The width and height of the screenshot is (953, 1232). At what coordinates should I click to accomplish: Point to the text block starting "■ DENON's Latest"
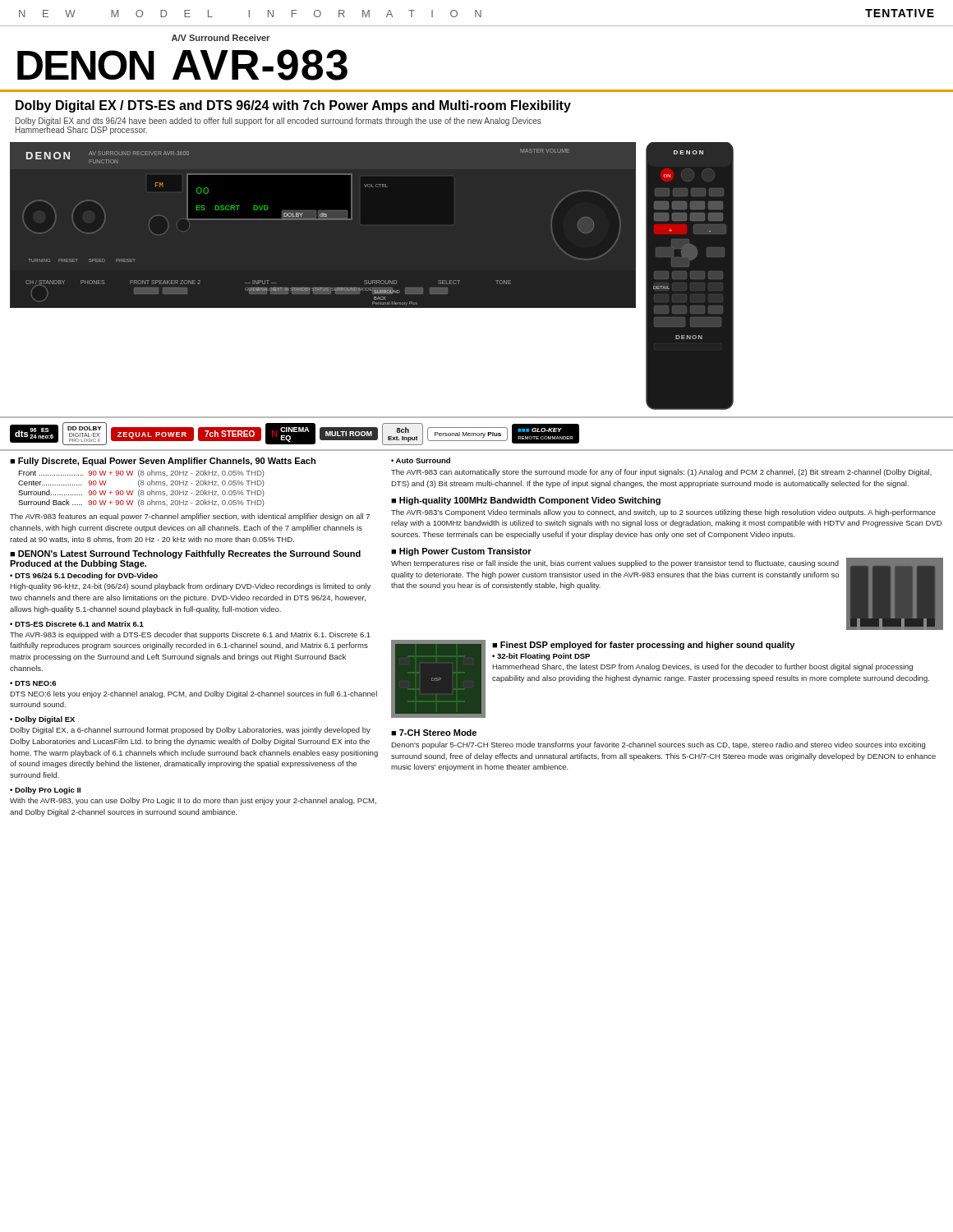point(185,559)
